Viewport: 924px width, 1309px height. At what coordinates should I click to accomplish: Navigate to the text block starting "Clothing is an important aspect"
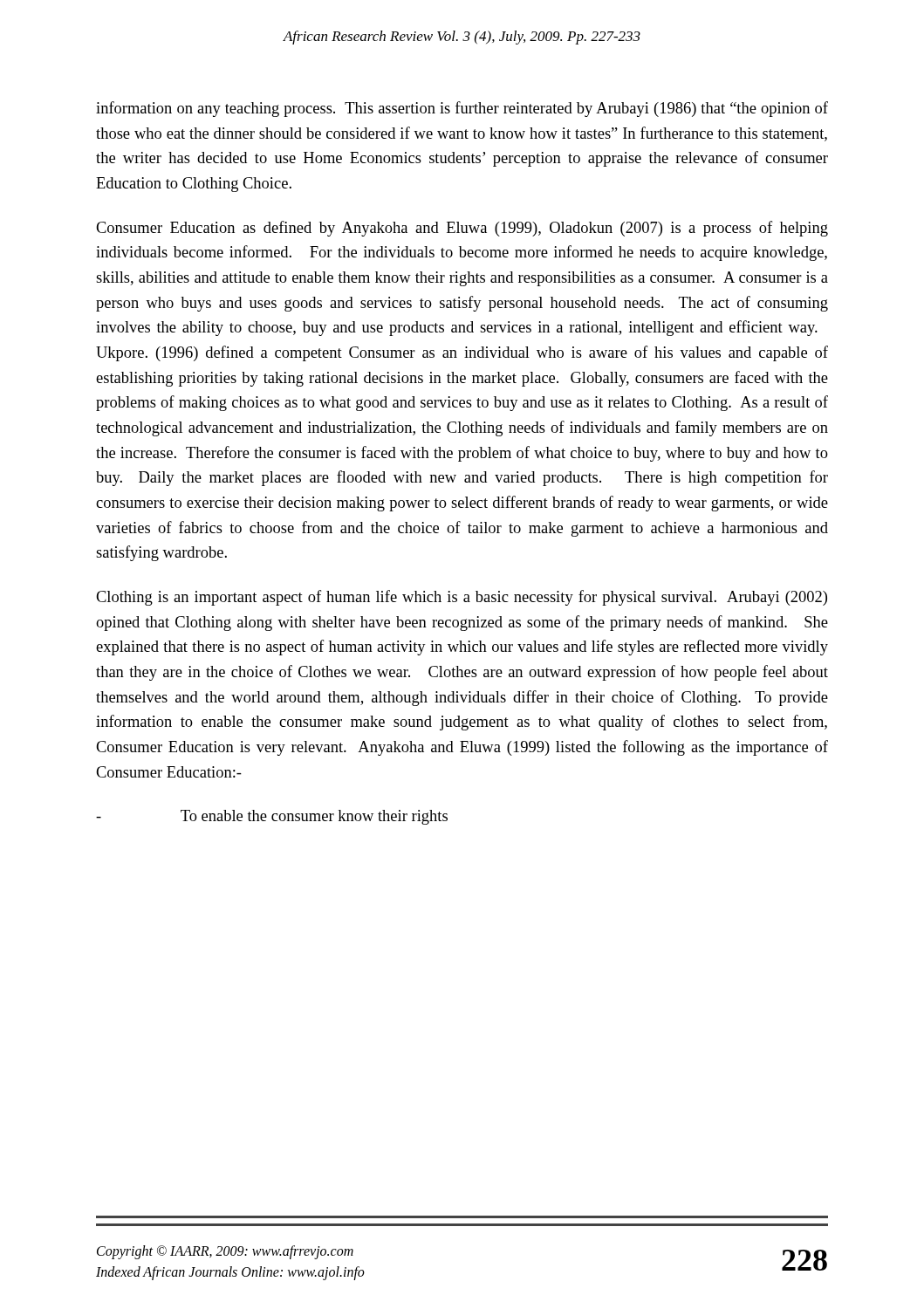[x=462, y=685]
